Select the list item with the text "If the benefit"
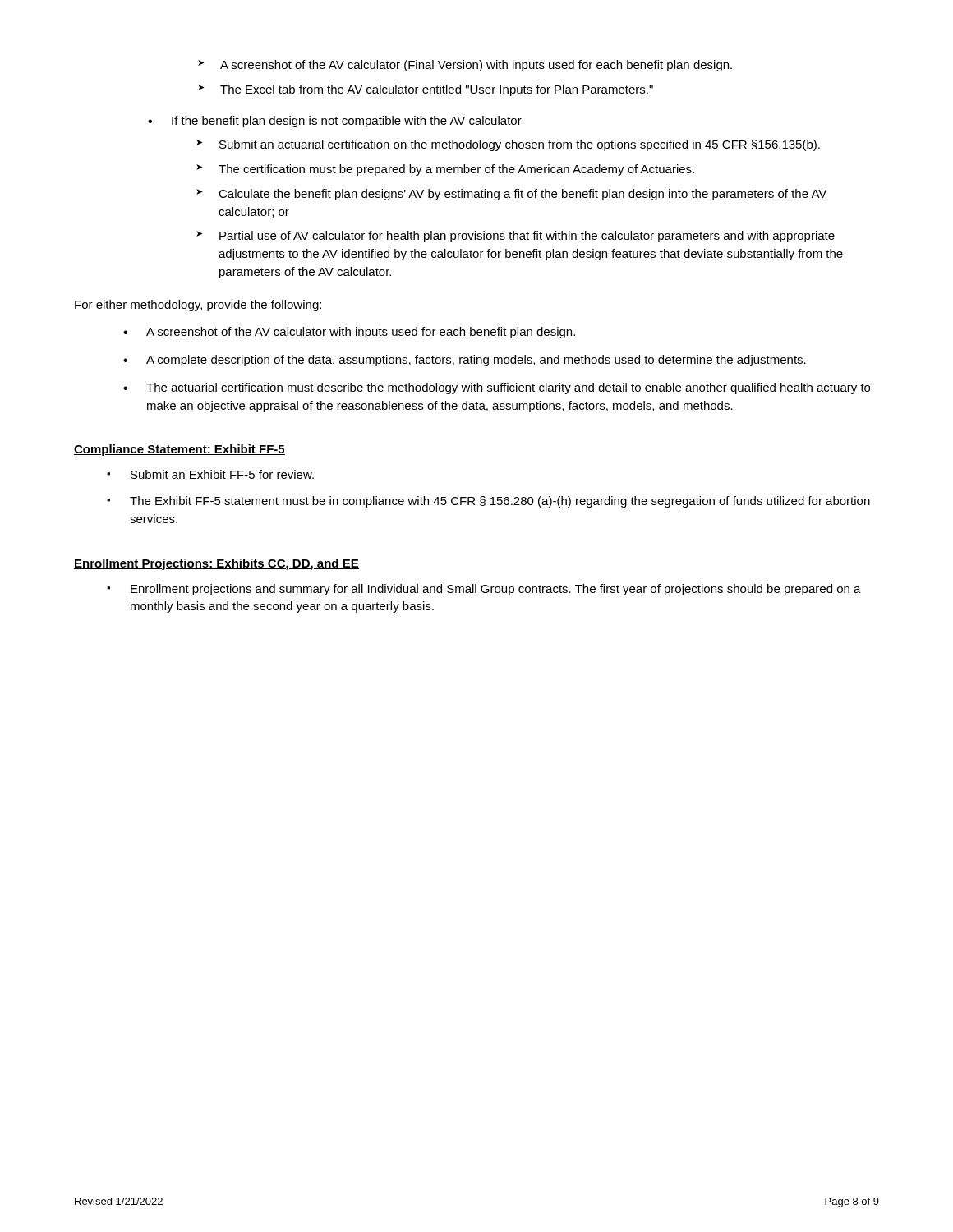 click(525, 197)
